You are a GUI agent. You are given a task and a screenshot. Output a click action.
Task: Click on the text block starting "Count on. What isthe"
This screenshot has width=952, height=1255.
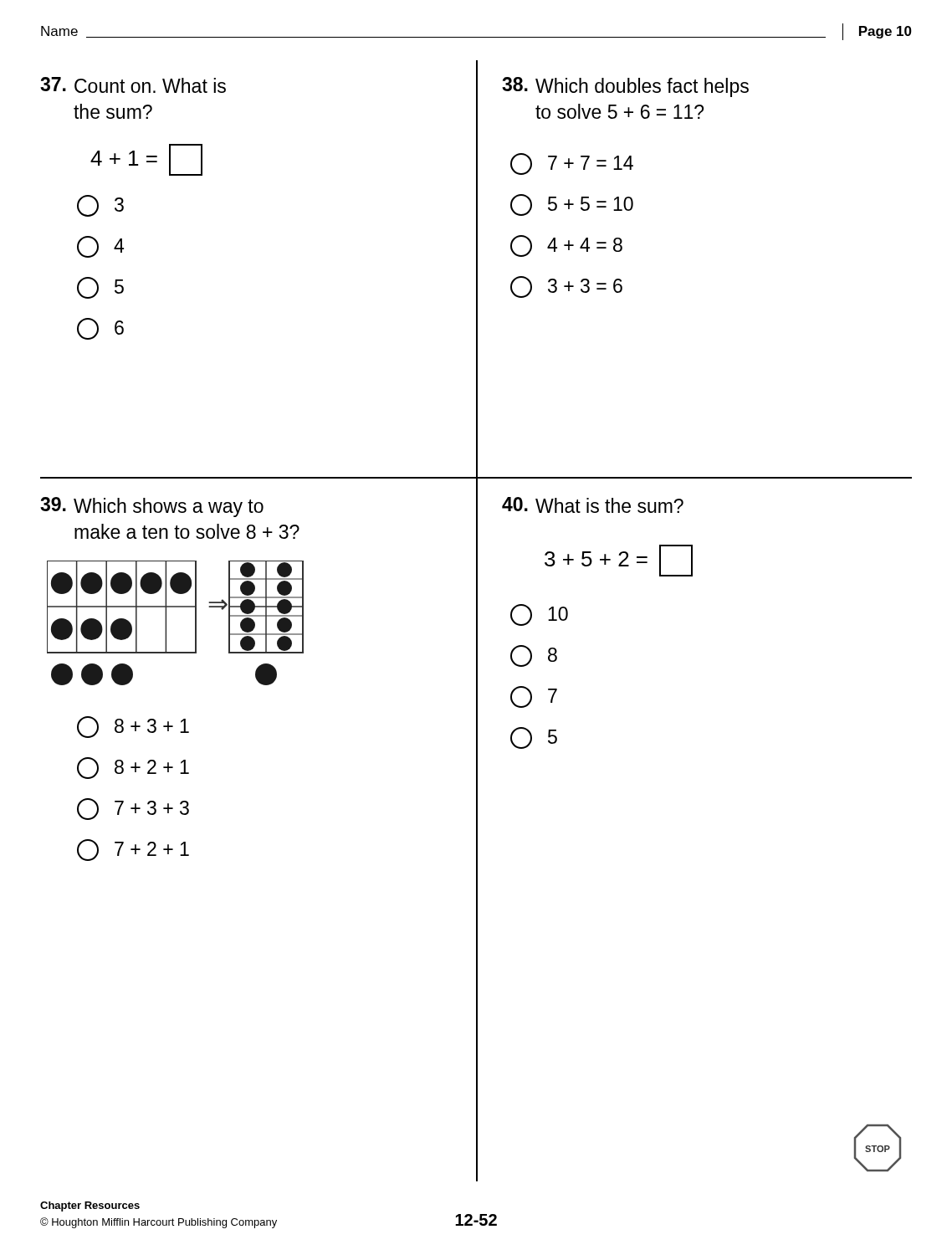[x=133, y=85]
